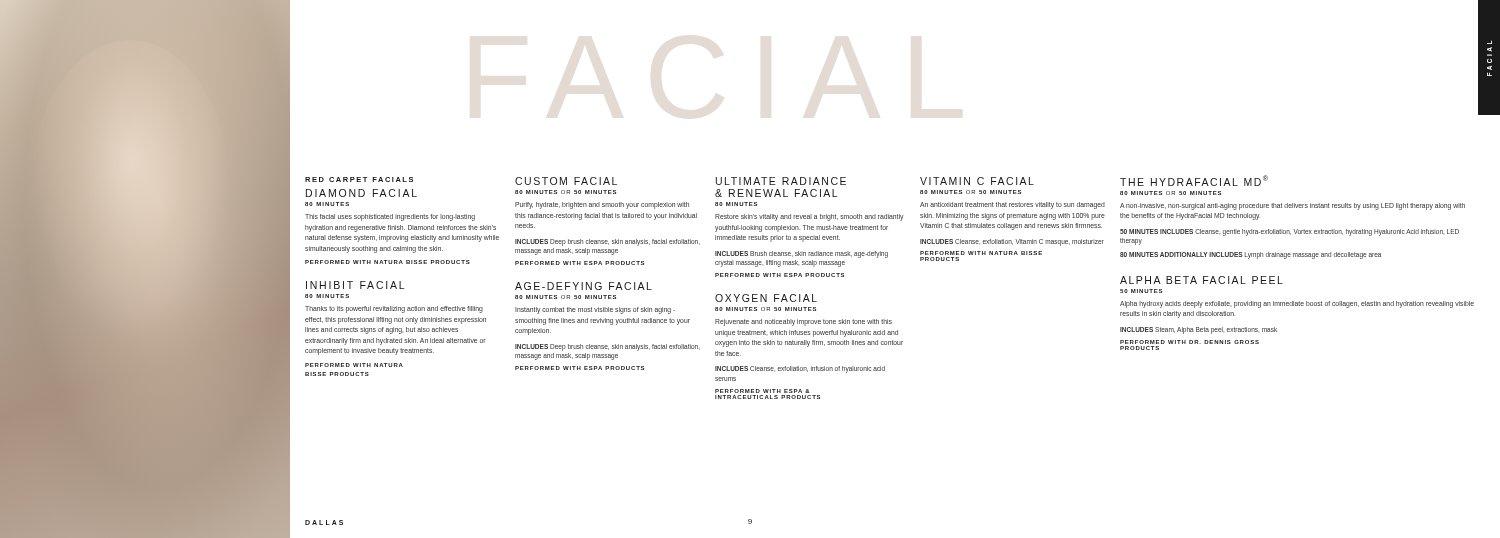Where does it say "PERFORMED WITH ESPA &INTRACEUTICALS PRODUCTS"?

(768, 394)
